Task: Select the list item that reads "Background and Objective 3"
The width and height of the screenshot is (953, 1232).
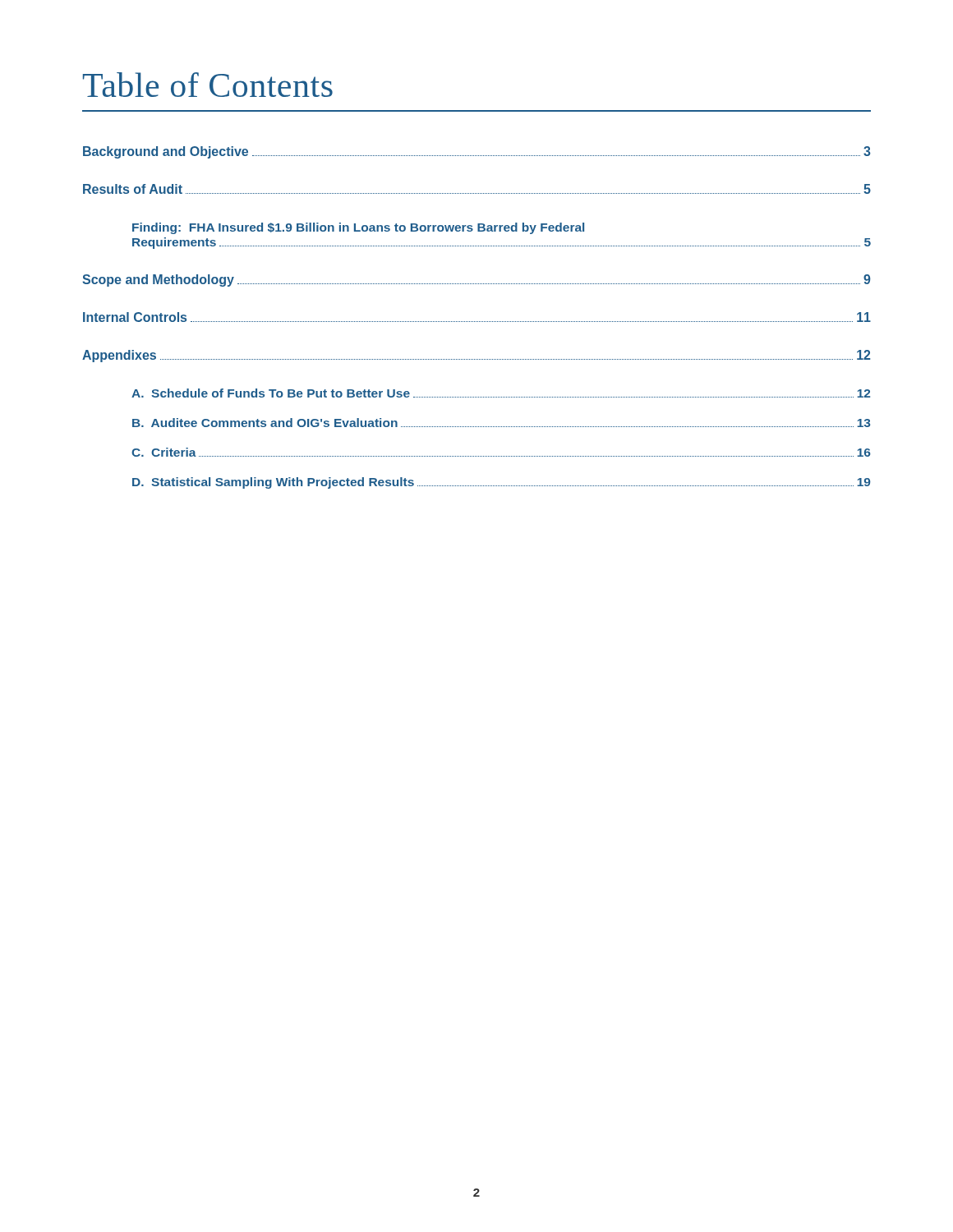Action: [476, 152]
